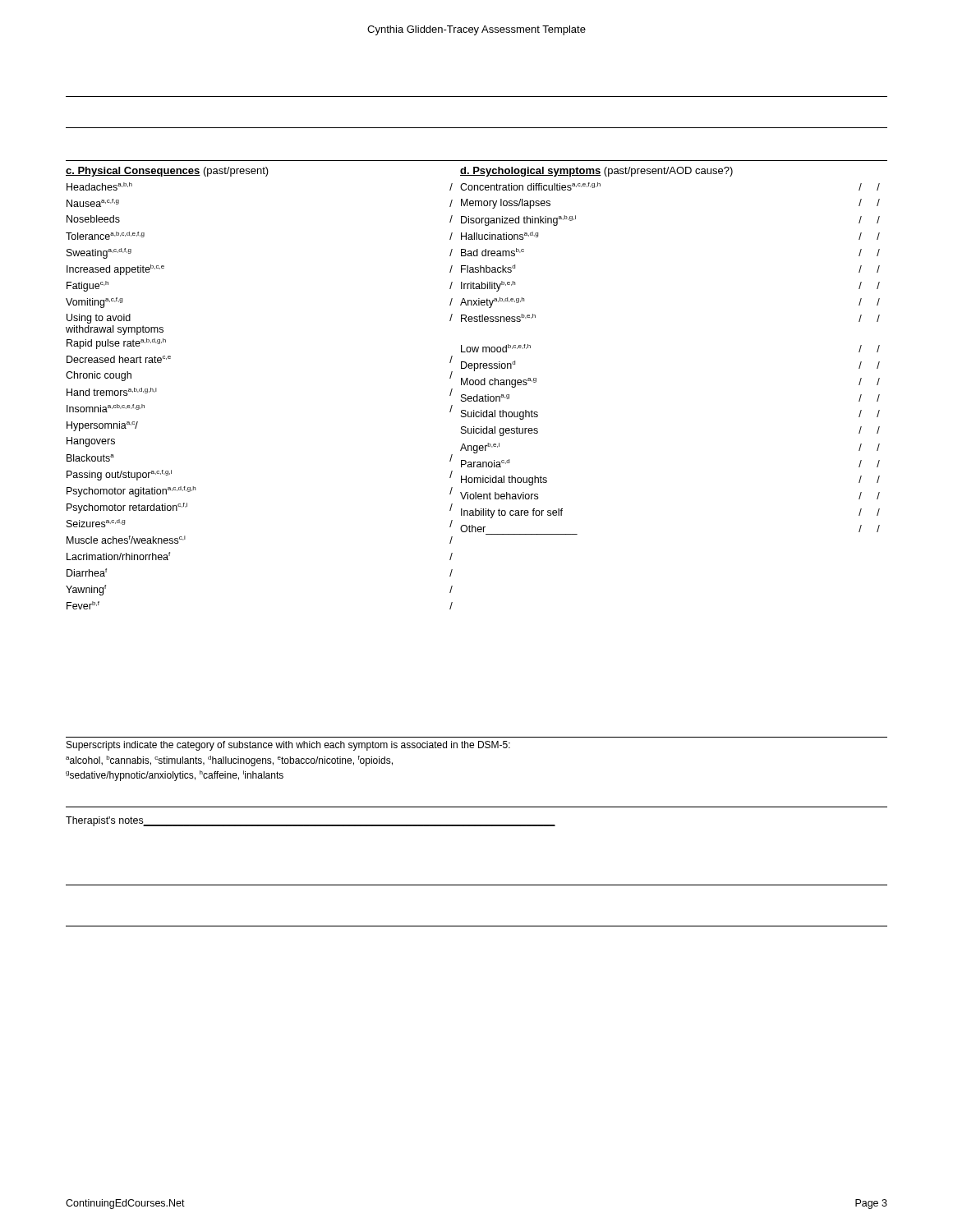The height and width of the screenshot is (1232, 953).
Task: Click on the list item with the text "Low moodb,c,e,f,h / /"
Action: [x=493, y=347]
